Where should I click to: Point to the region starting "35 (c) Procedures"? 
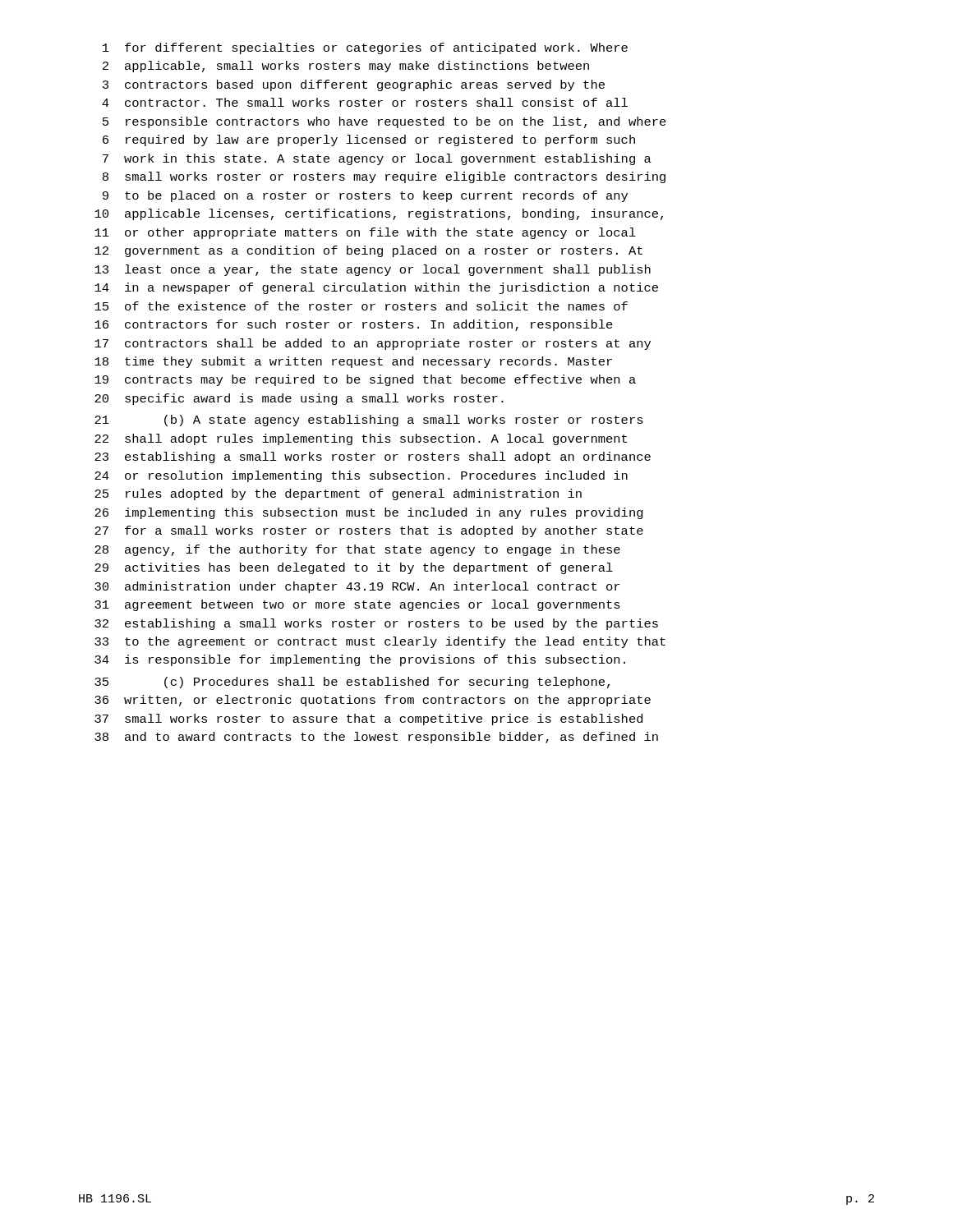[x=476, y=710]
